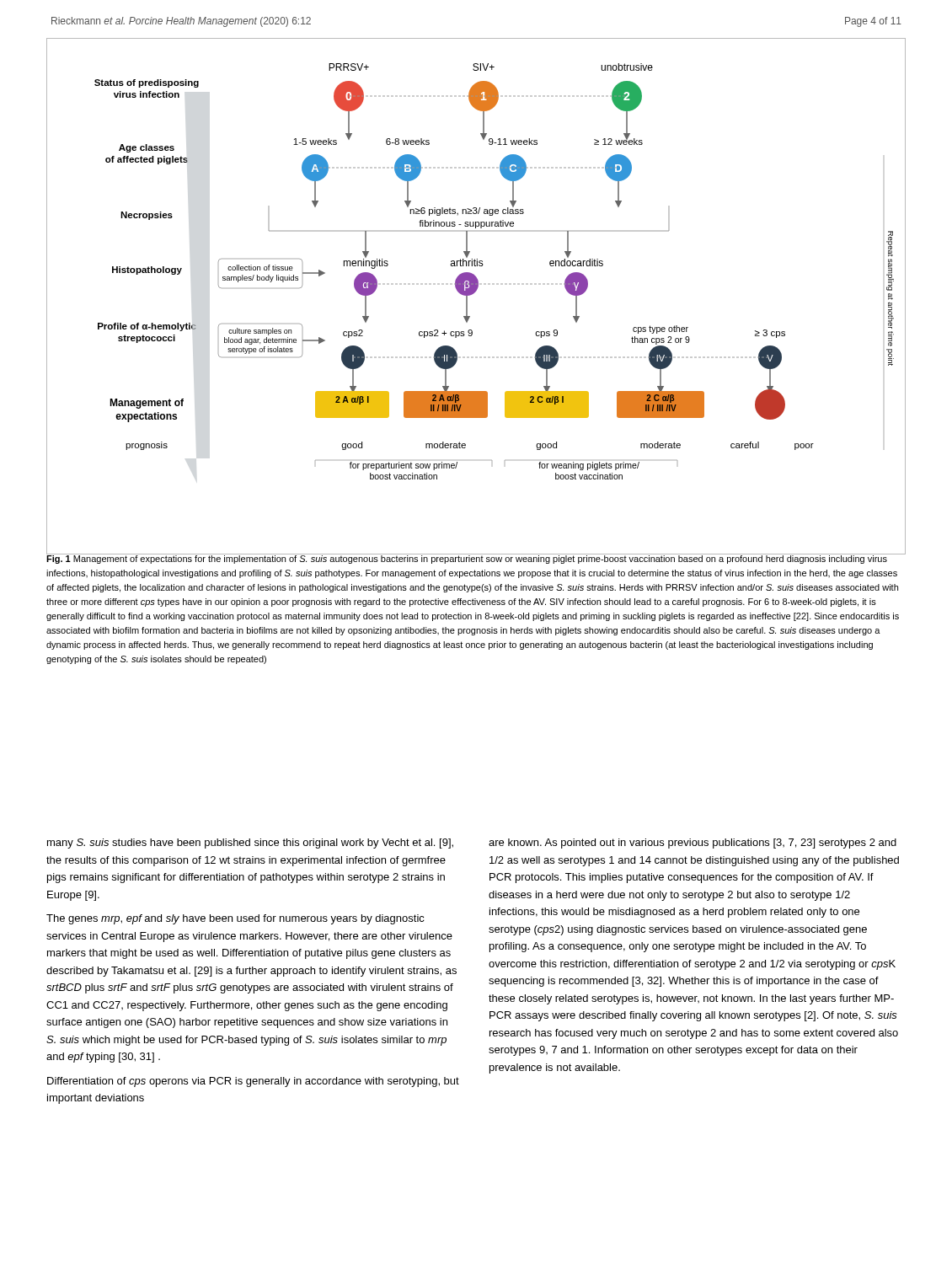The height and width of the screenshot is (1264, 952).
Task: Click on the text block starting "are known. As pointed out in various previous"
Action: [x=695, y=955]
